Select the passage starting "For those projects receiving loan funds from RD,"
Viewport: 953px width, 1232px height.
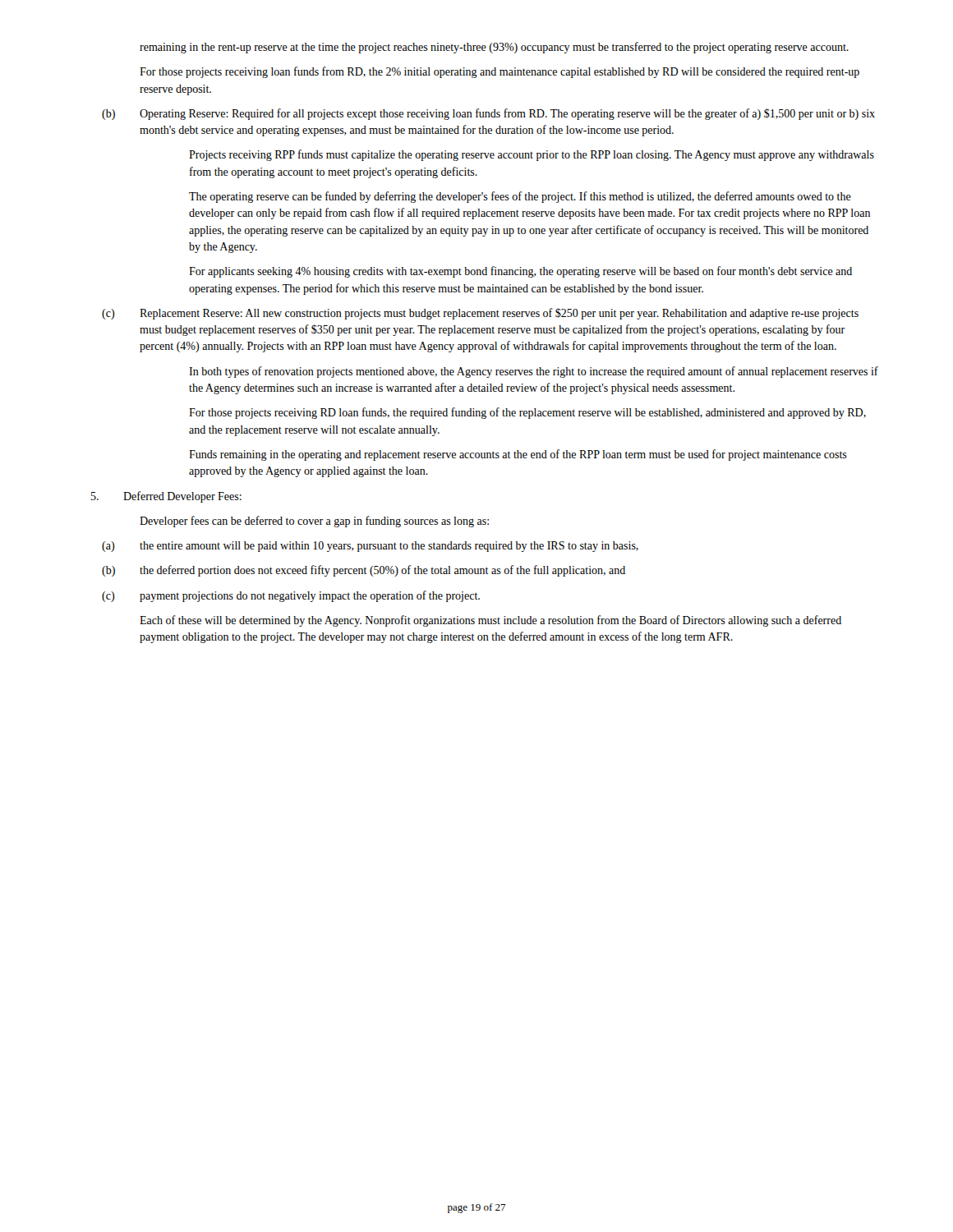(x=500, y=80)
